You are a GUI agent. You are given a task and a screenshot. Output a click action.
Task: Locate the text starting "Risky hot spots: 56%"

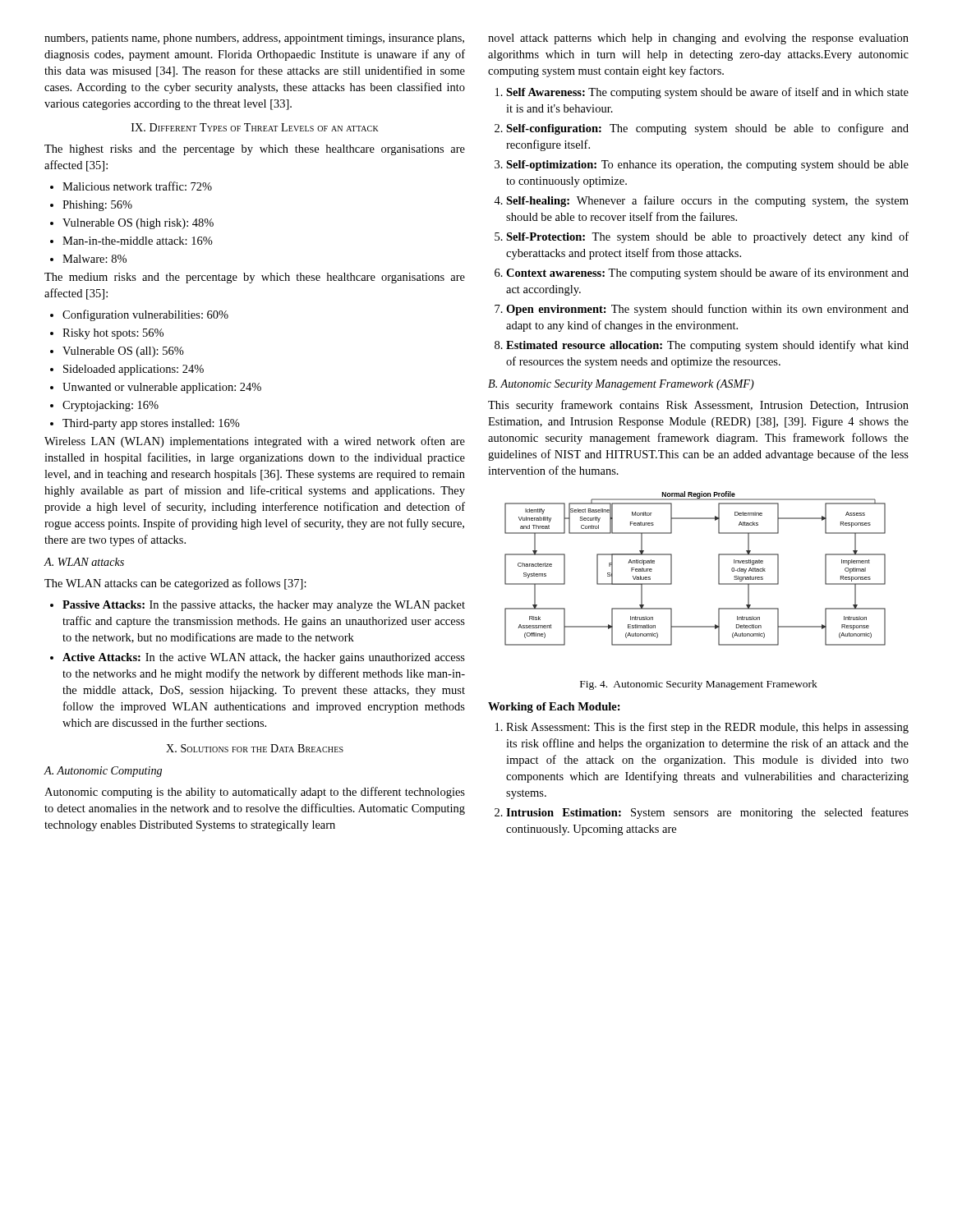point(107,334)
